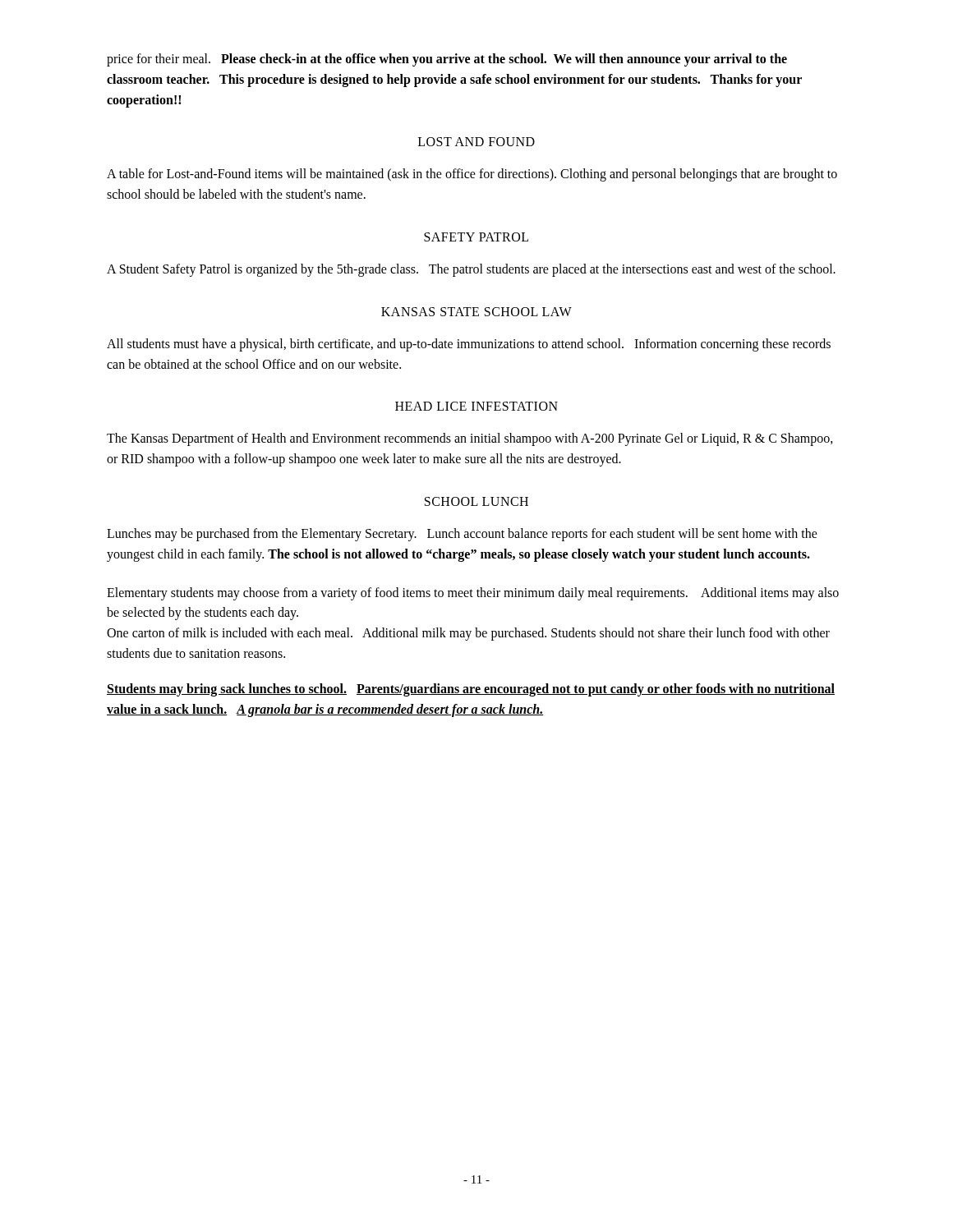Click on the text starting "A Student Safety Patrol is organized"
Image resolution: width=953 pixels, height=1232 pixels.
471,269
